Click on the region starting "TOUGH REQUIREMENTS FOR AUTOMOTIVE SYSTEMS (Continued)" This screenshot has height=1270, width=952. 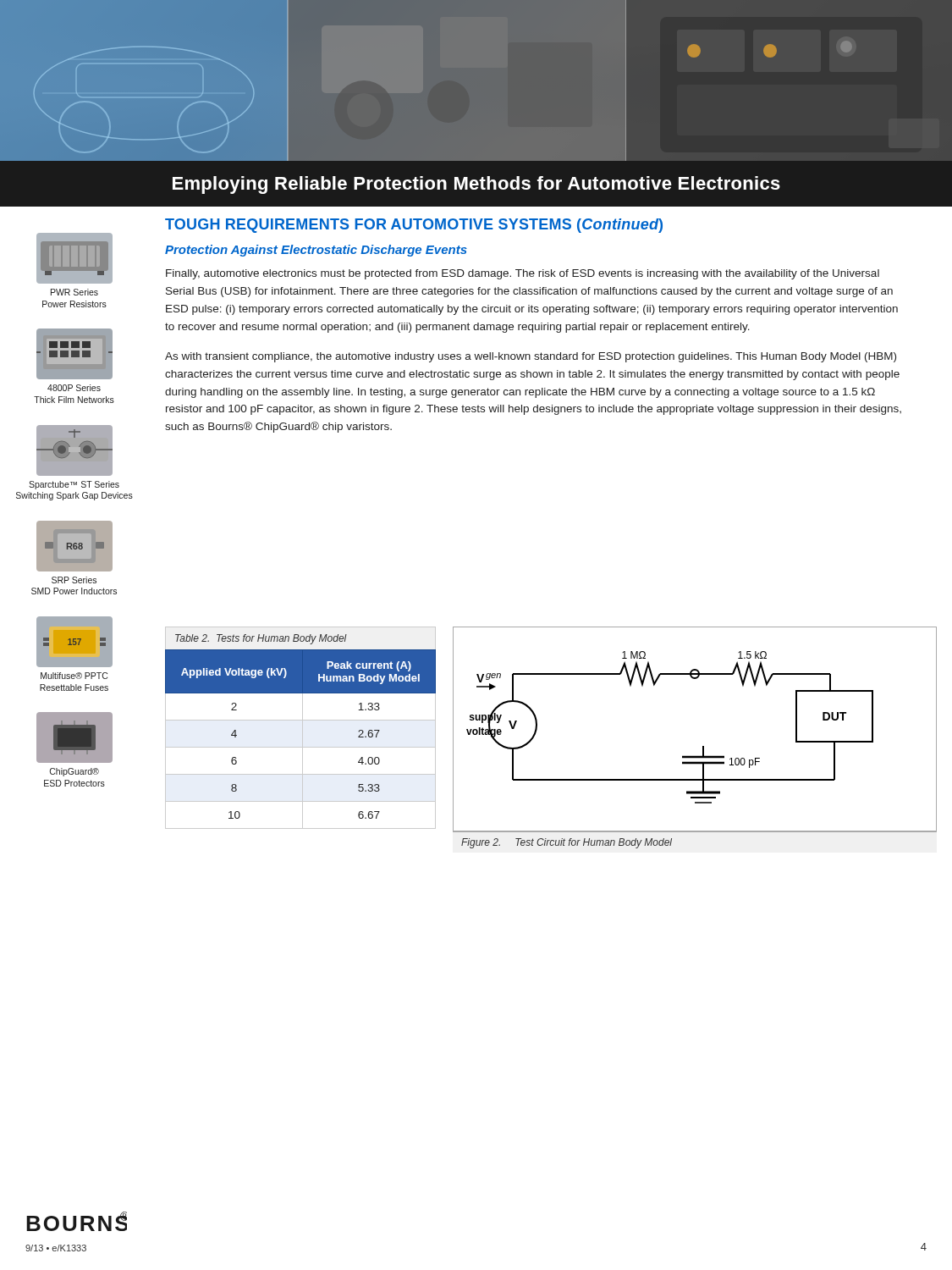(537, 225)
